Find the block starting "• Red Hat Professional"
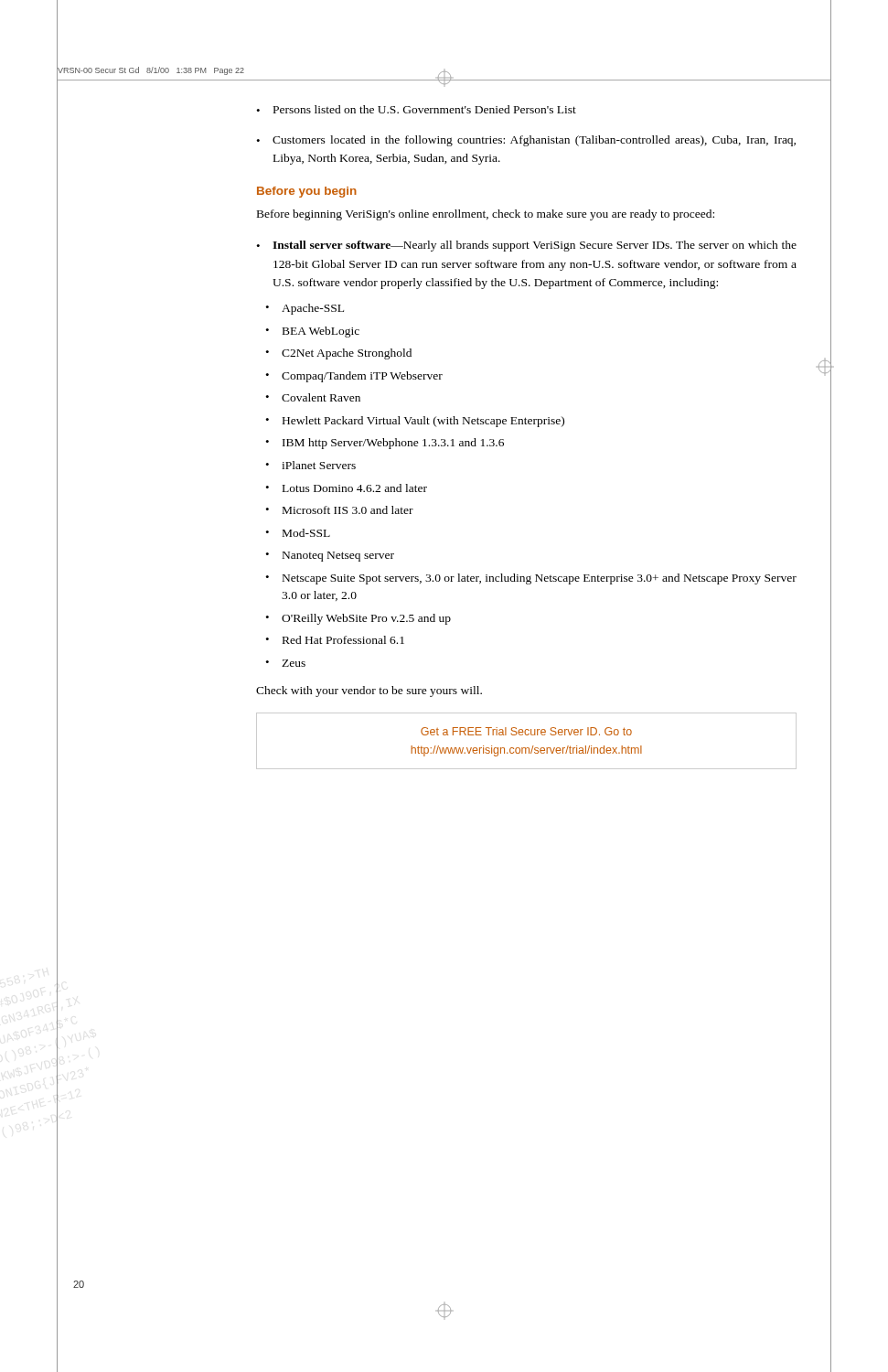 [x=335, y=640]
